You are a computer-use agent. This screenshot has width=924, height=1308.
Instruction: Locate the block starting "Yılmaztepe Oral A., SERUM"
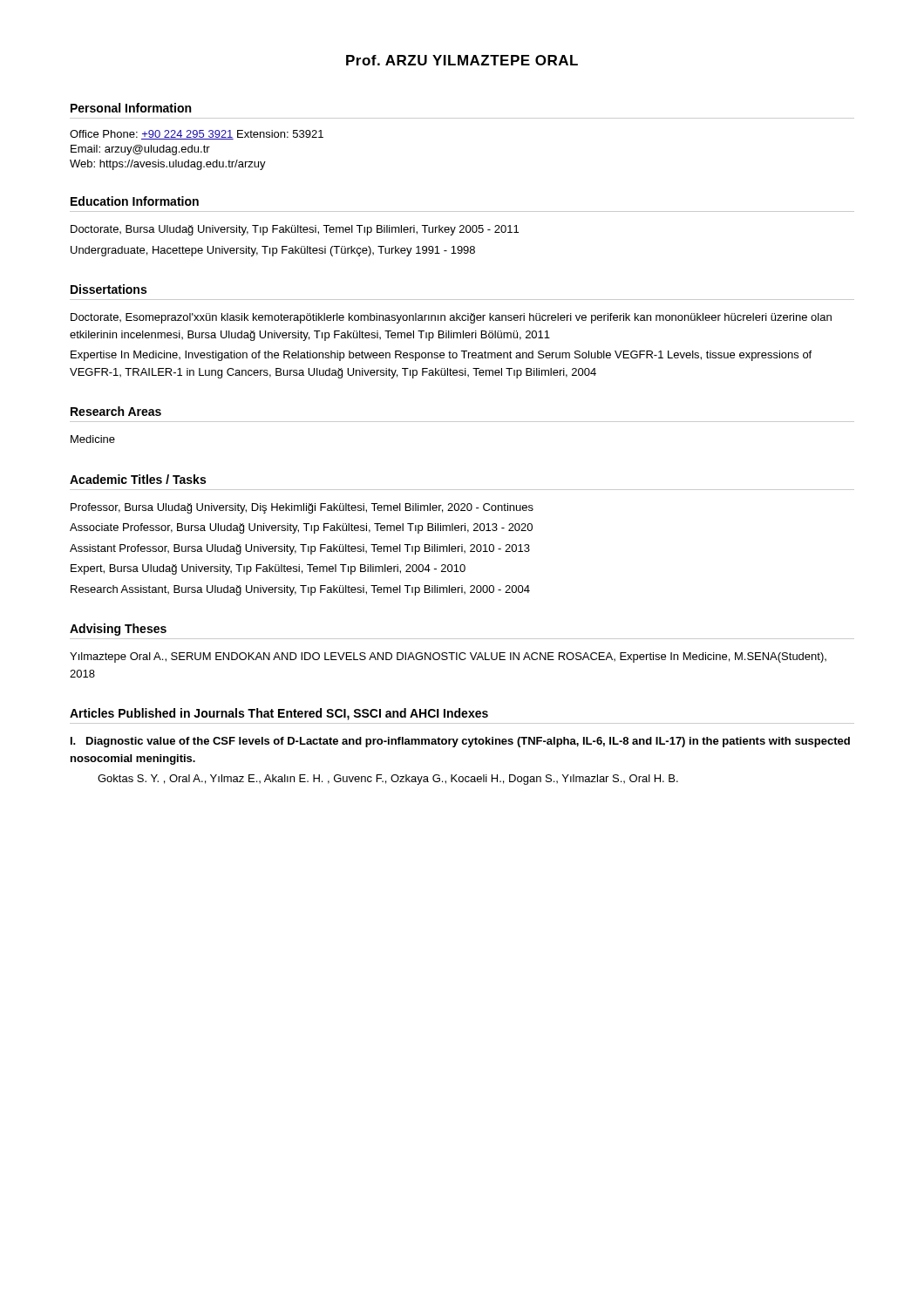click(x=462, y=665)
